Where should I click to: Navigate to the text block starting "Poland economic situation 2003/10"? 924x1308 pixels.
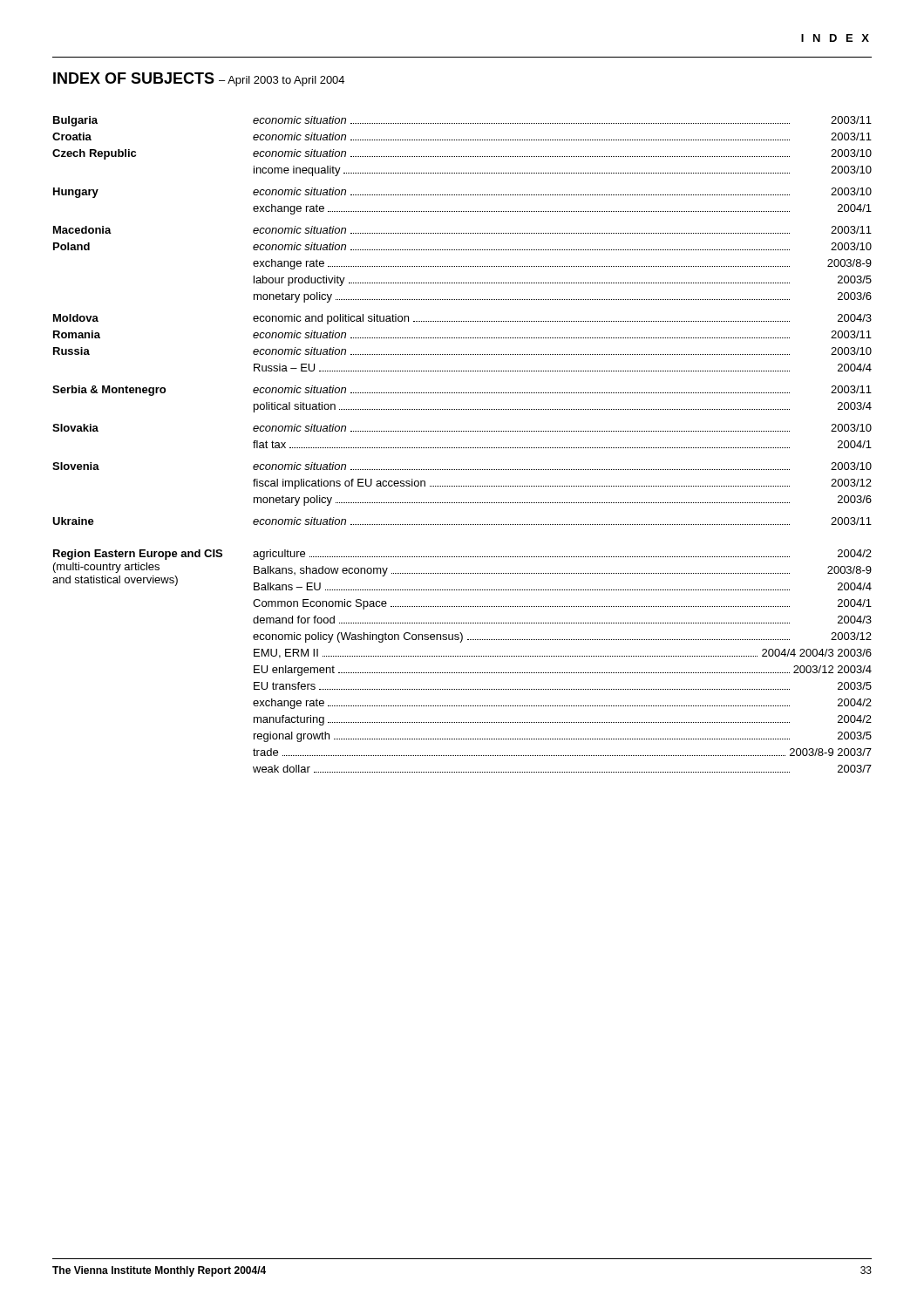pos(462,246)
